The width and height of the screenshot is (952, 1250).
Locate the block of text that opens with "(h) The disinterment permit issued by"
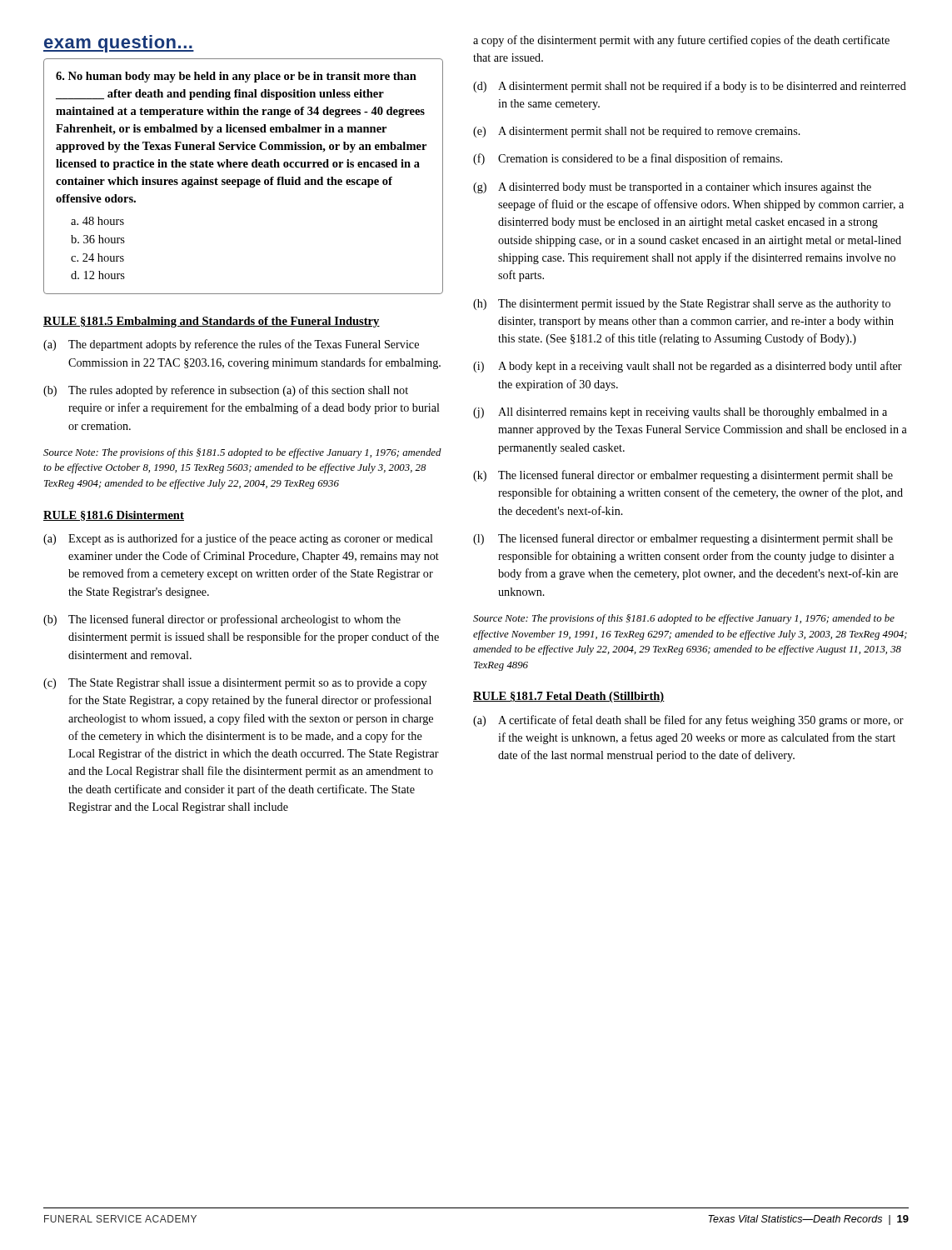[691, 321]
